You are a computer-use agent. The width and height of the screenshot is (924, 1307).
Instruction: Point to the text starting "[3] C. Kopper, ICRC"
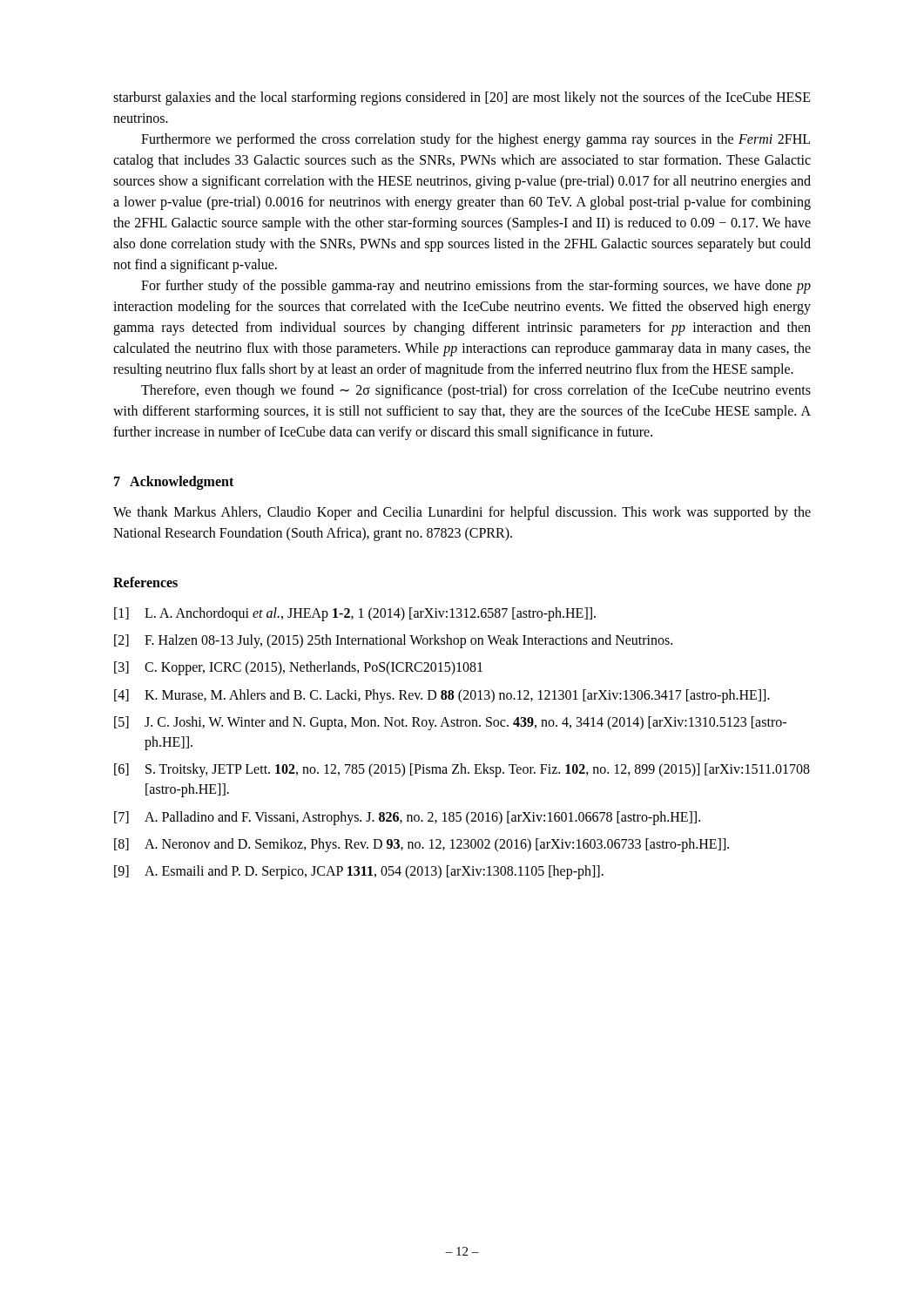462,667
